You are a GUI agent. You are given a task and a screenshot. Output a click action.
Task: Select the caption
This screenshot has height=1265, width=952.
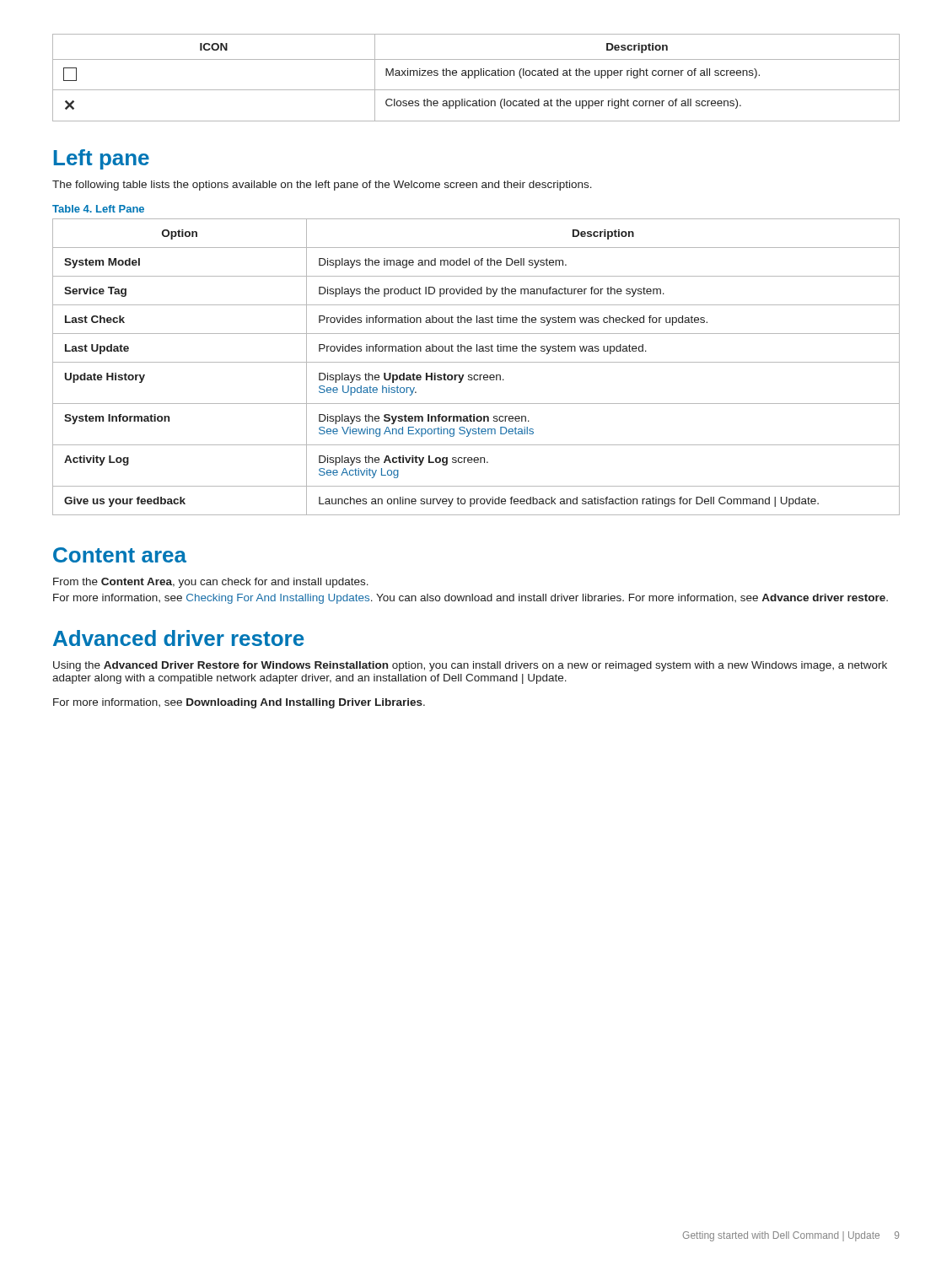coord(476,209)
